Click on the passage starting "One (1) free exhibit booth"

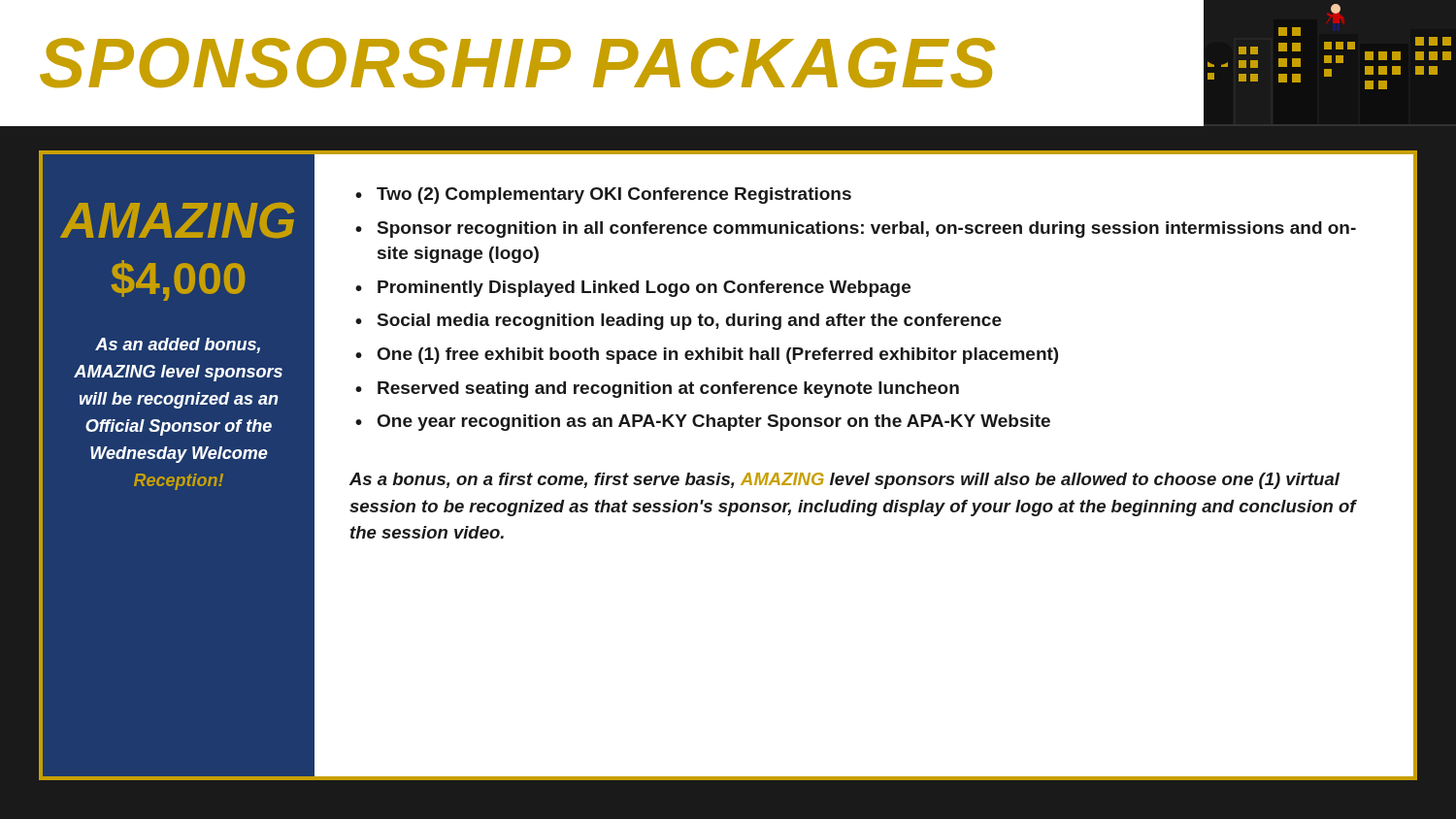(x=718, y=354)
